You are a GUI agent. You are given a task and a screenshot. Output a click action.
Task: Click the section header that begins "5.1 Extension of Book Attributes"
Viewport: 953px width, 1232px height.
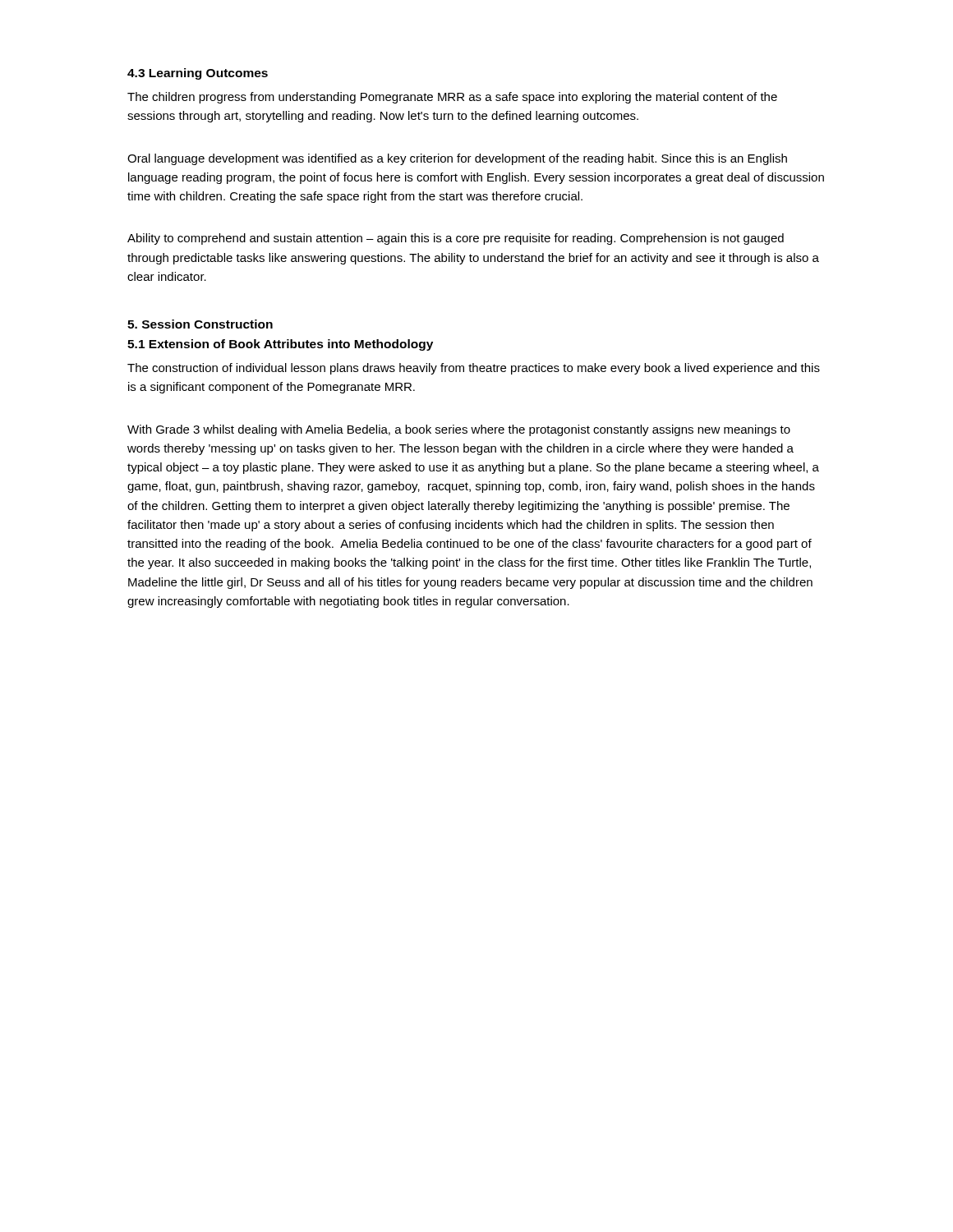pyautogui.click(x=280, y=344)
